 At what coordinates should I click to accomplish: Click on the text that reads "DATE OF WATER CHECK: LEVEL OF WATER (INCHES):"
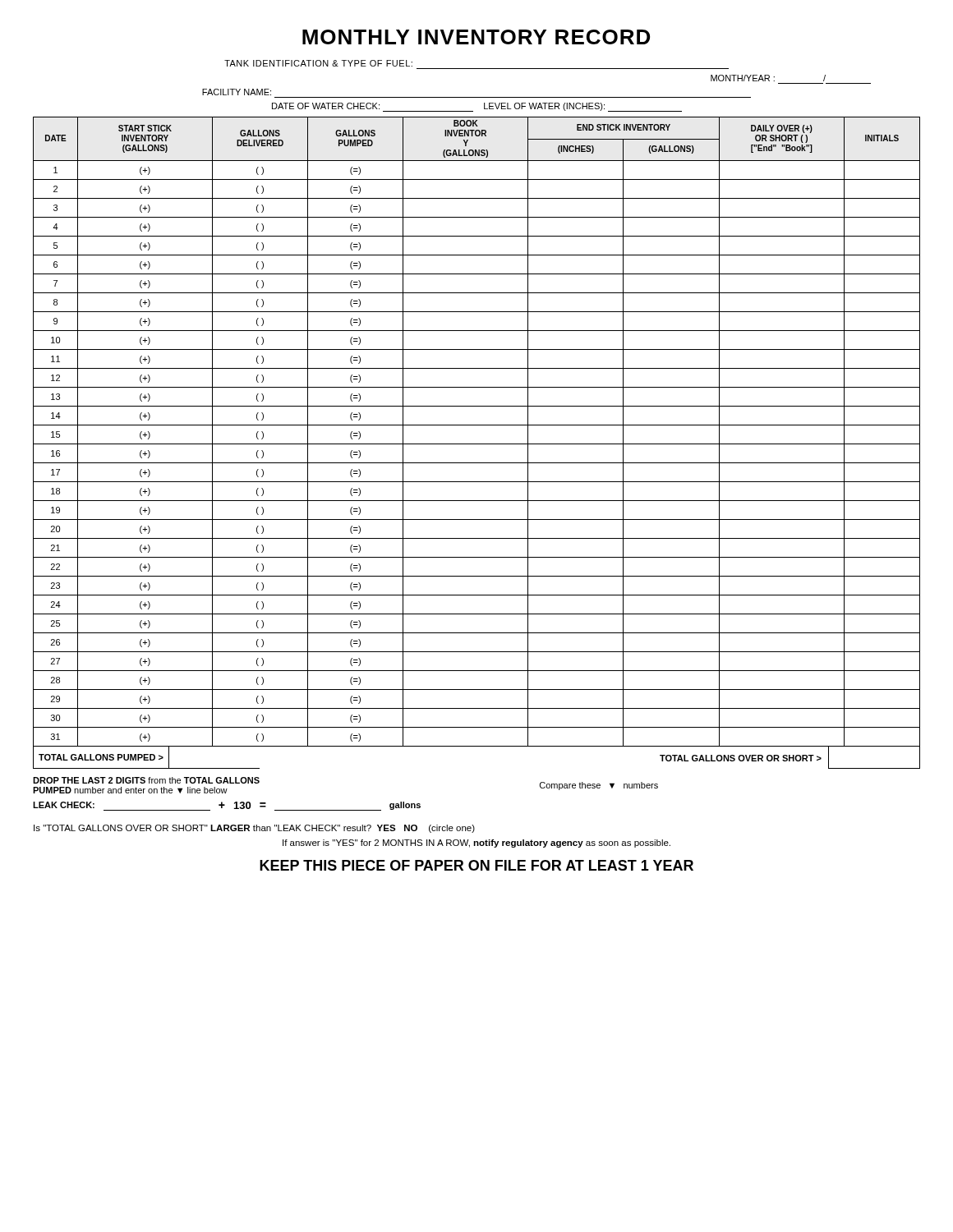pos(476,106)
